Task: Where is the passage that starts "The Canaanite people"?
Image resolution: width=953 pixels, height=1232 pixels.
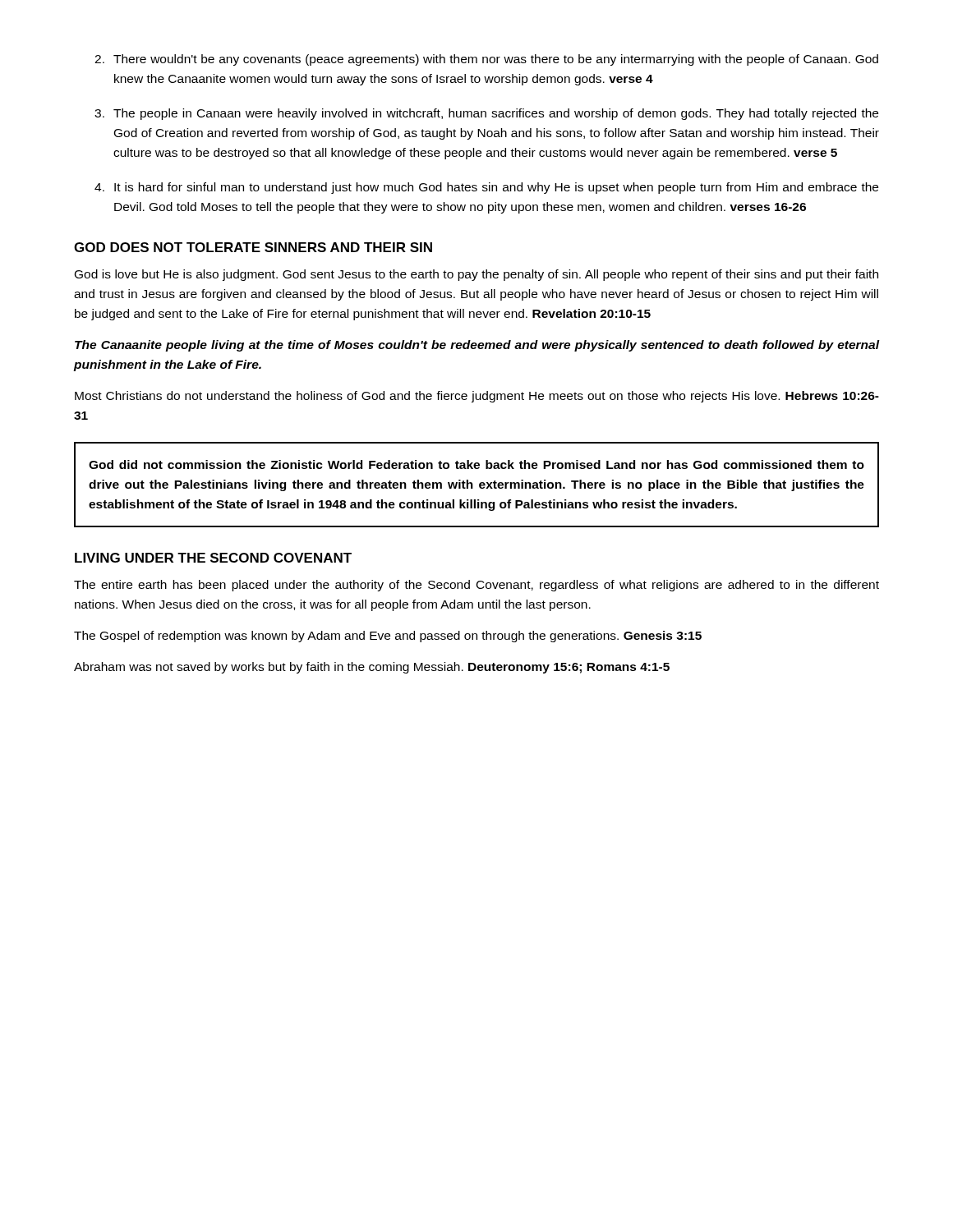Action: [x=476, y=355]
